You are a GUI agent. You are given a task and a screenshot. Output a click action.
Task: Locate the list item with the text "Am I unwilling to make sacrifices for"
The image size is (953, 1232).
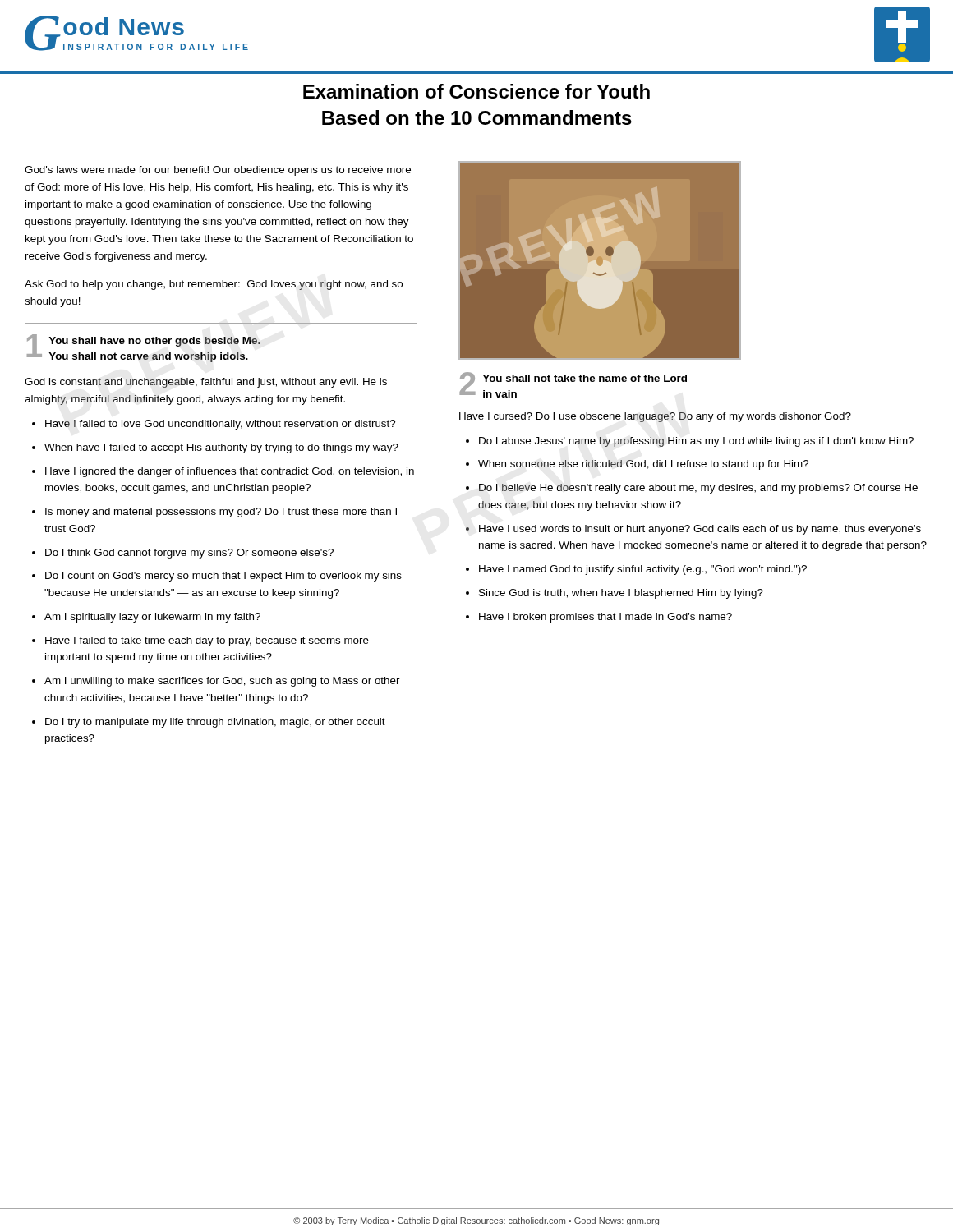[x=222, y=689]
